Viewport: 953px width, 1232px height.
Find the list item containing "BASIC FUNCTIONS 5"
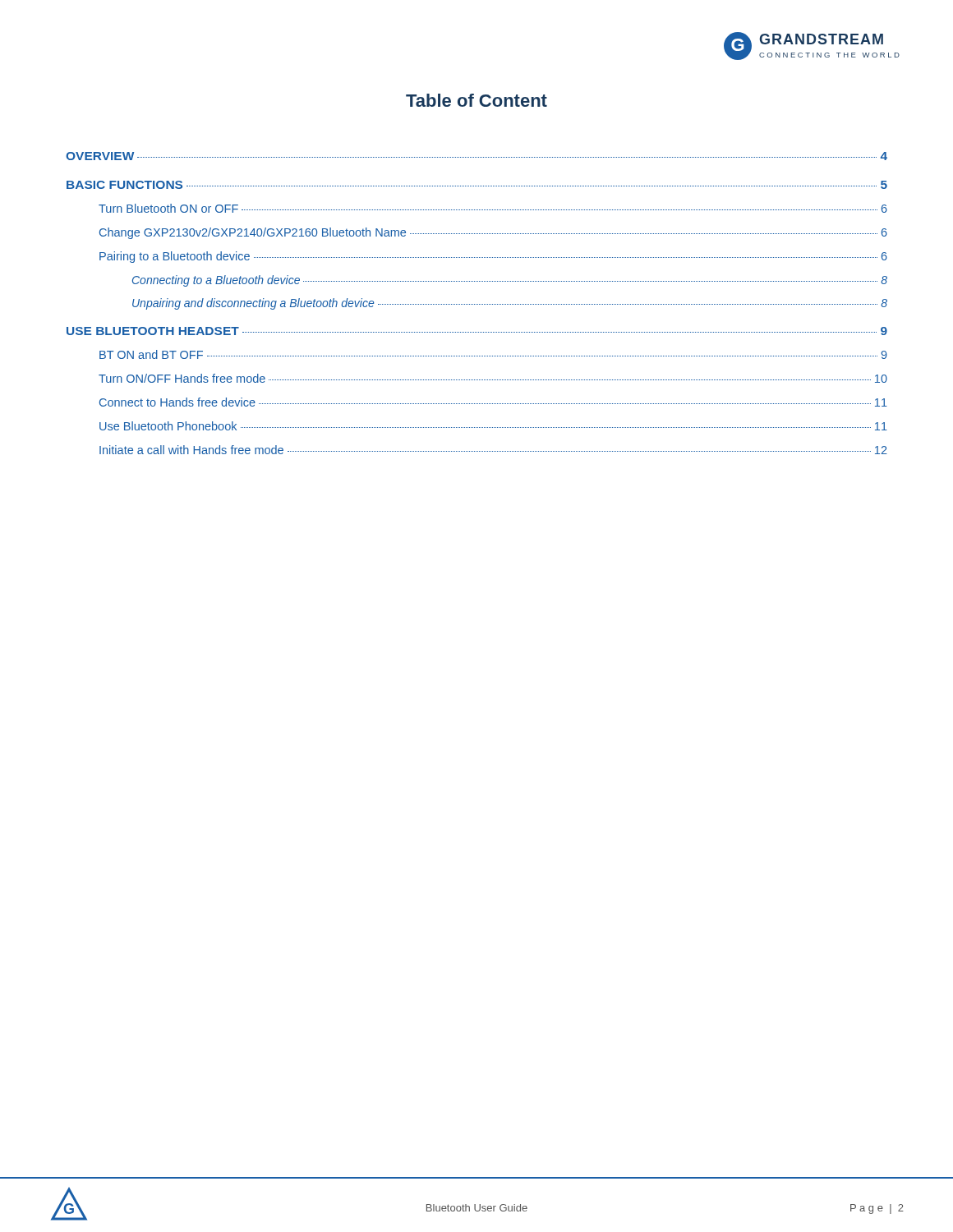pos(476,184)
